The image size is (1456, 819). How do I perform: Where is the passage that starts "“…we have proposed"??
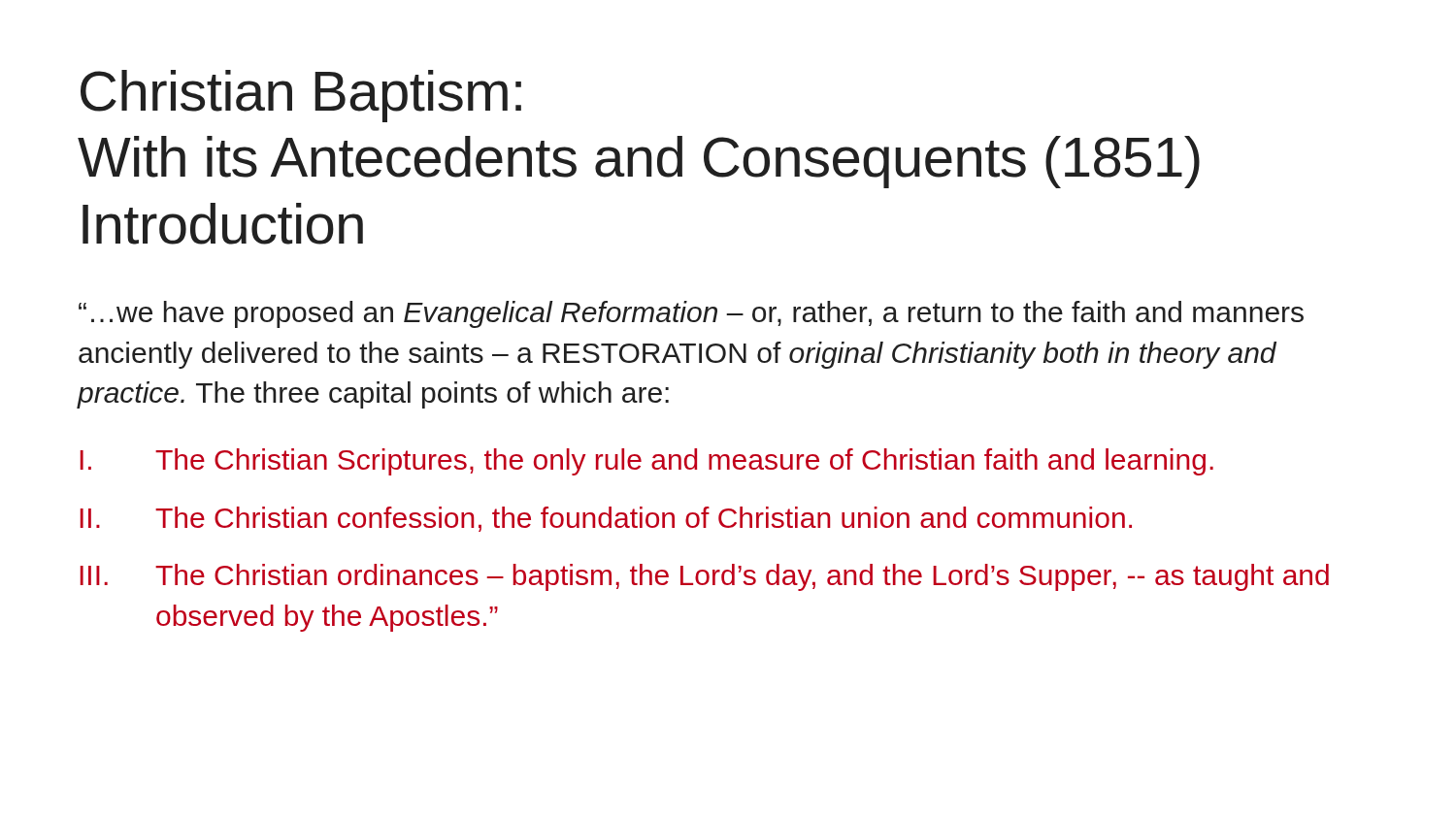(691, 352)
